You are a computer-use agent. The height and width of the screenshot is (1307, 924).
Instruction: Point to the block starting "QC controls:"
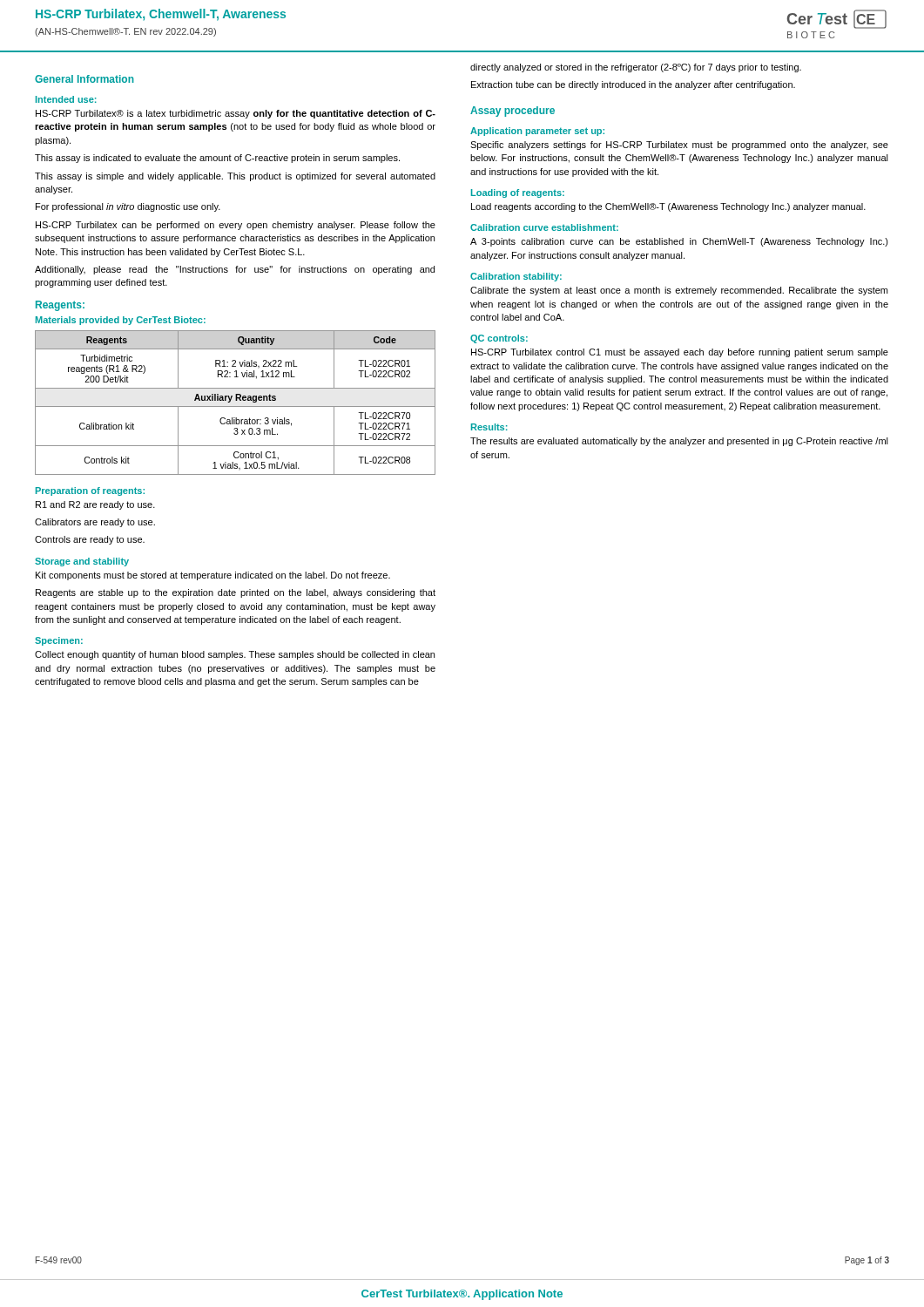[499, 338]
